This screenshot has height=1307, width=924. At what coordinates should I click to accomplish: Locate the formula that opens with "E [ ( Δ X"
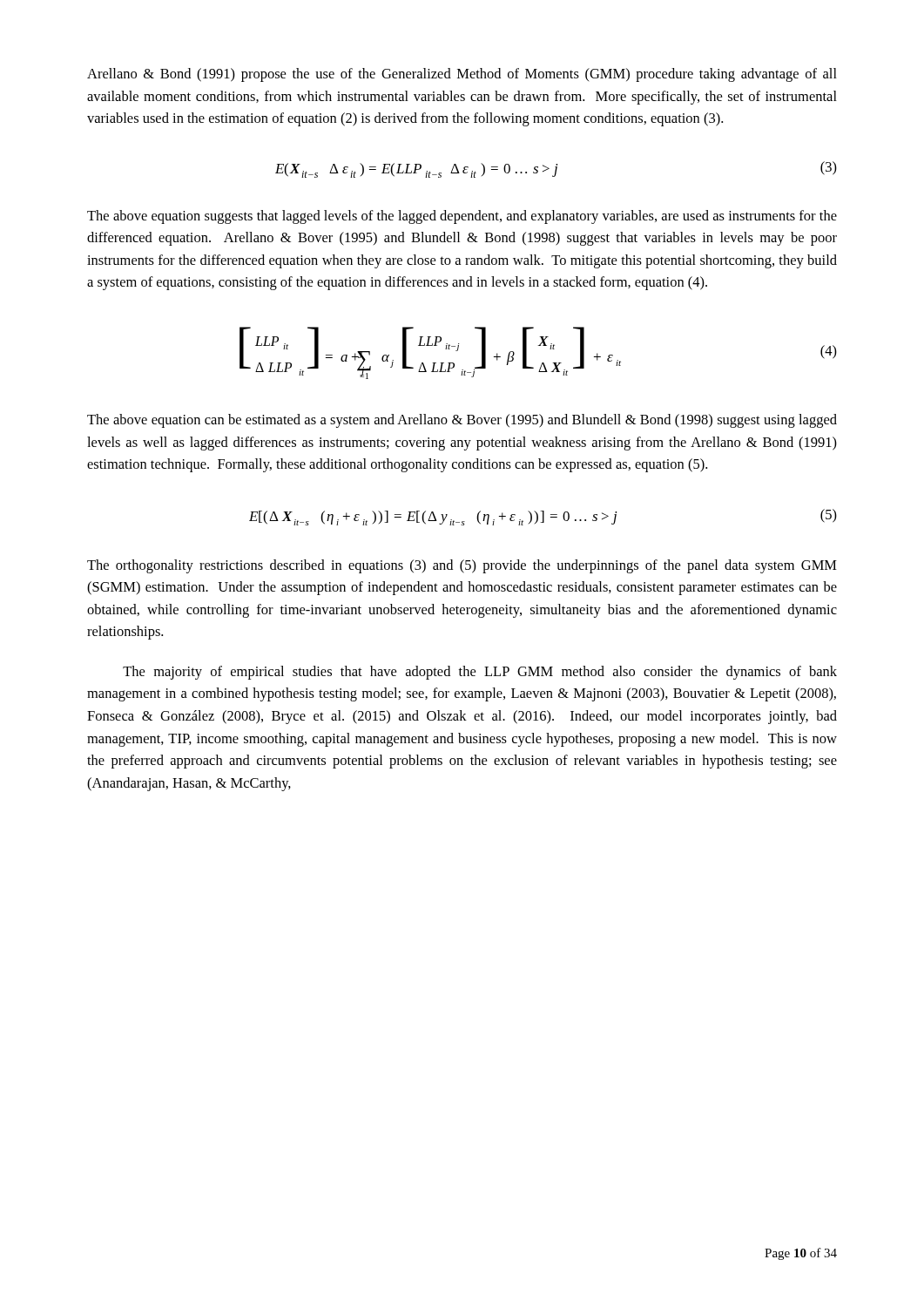coord(462,515)
